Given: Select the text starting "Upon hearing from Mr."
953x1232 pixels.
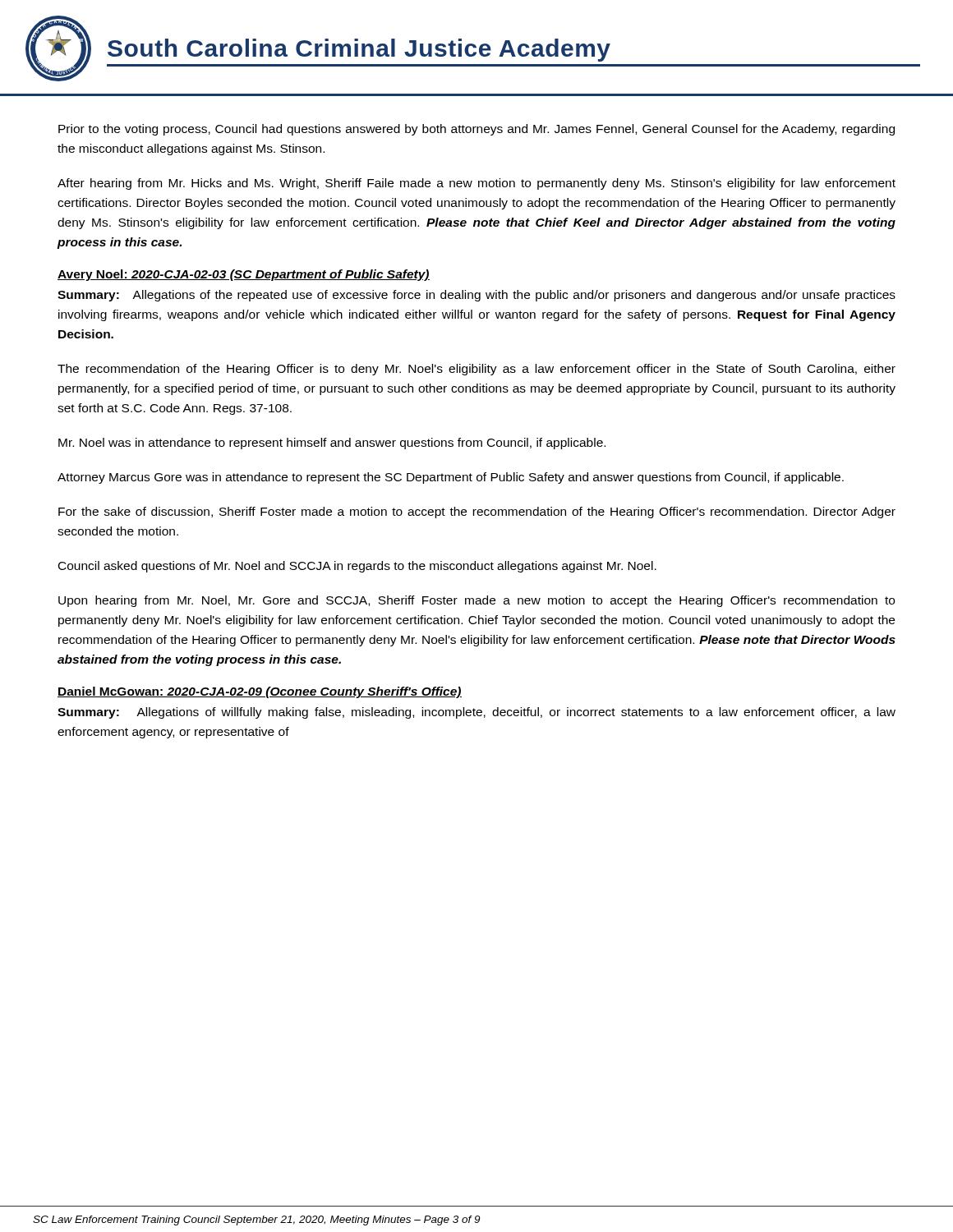Looking at the screenshot, I should click(x=476, y=630).
